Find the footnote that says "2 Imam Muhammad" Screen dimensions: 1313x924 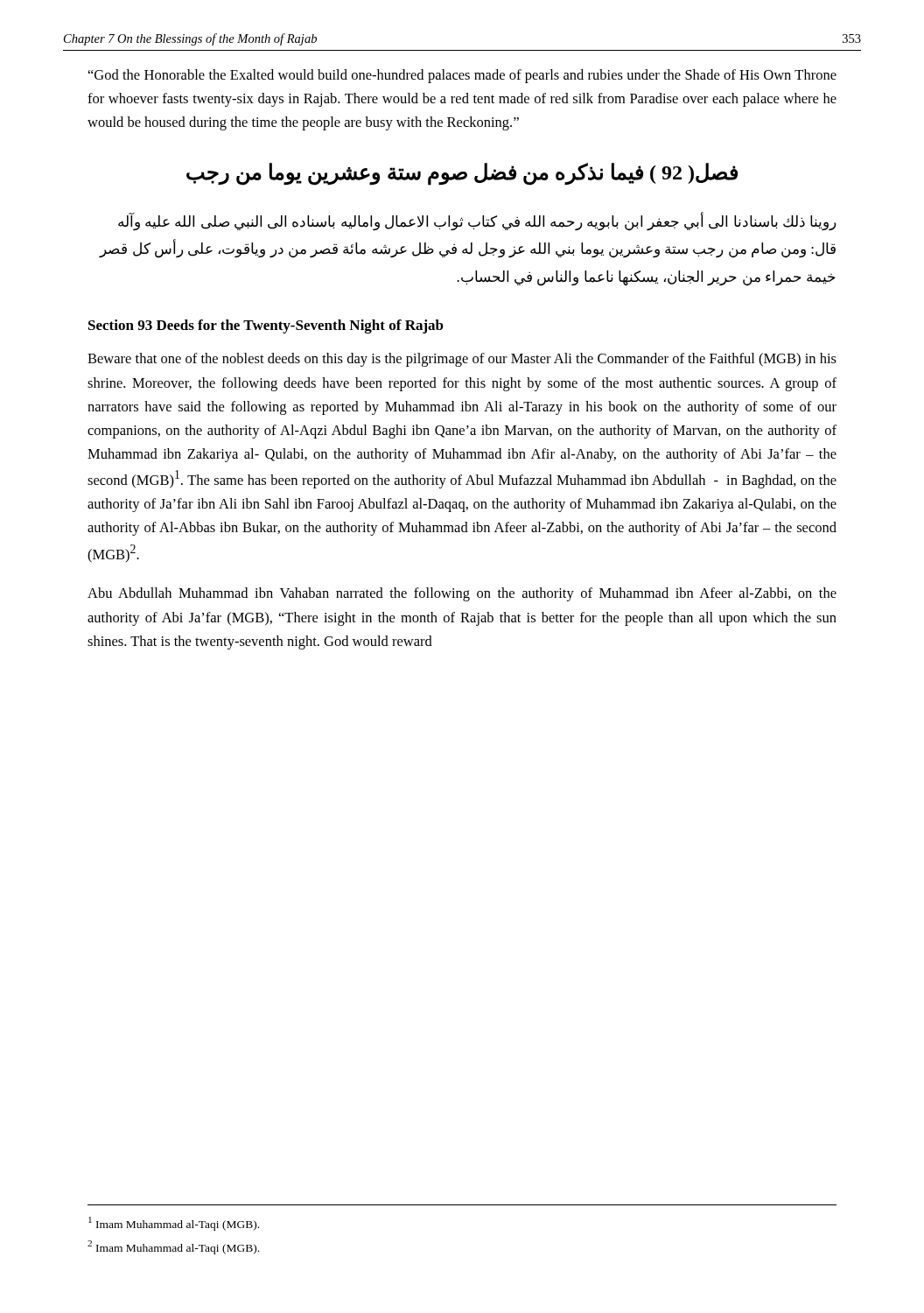174,1246
